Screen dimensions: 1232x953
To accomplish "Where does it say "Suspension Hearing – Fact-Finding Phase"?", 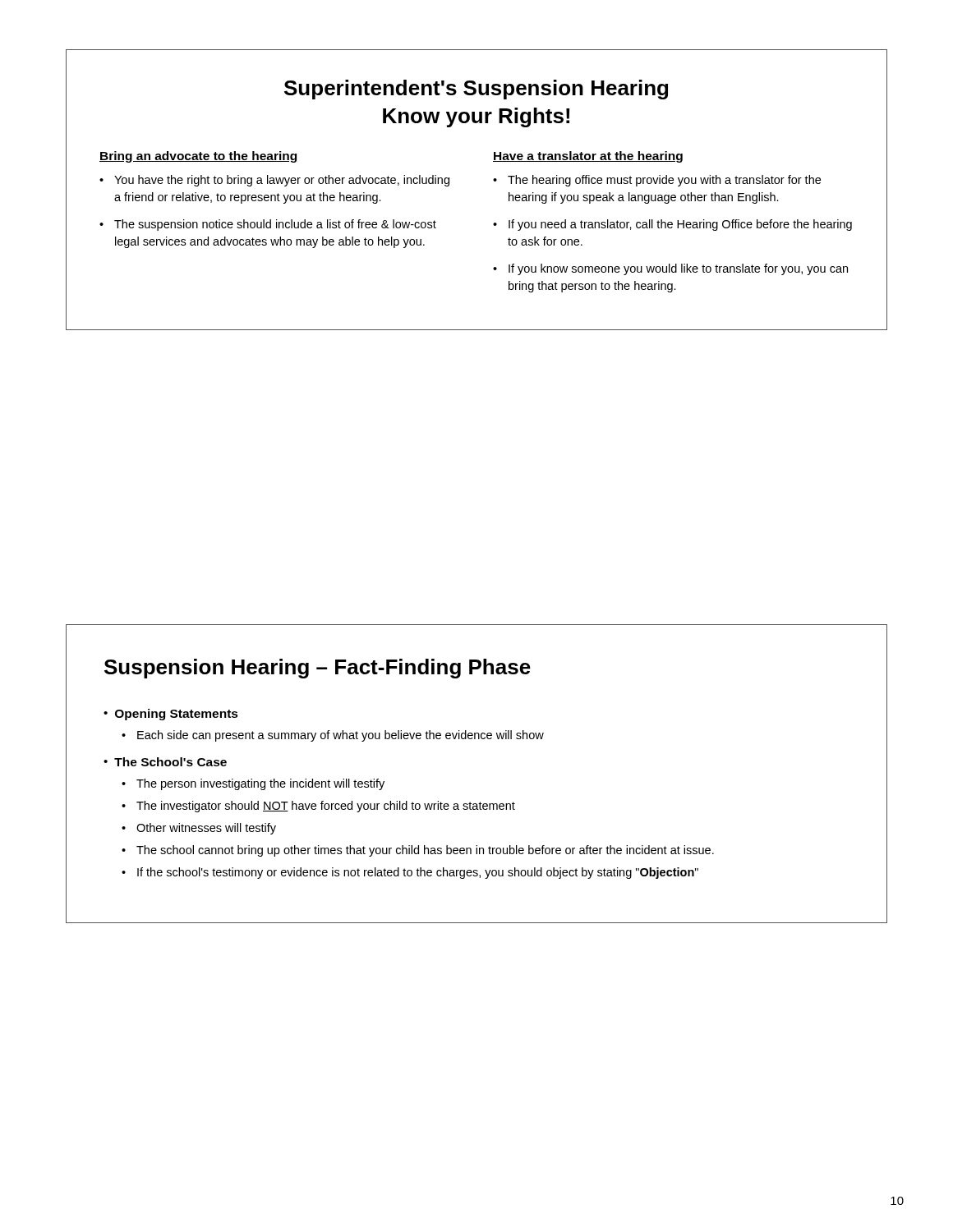I will click(x=317, y=667).
